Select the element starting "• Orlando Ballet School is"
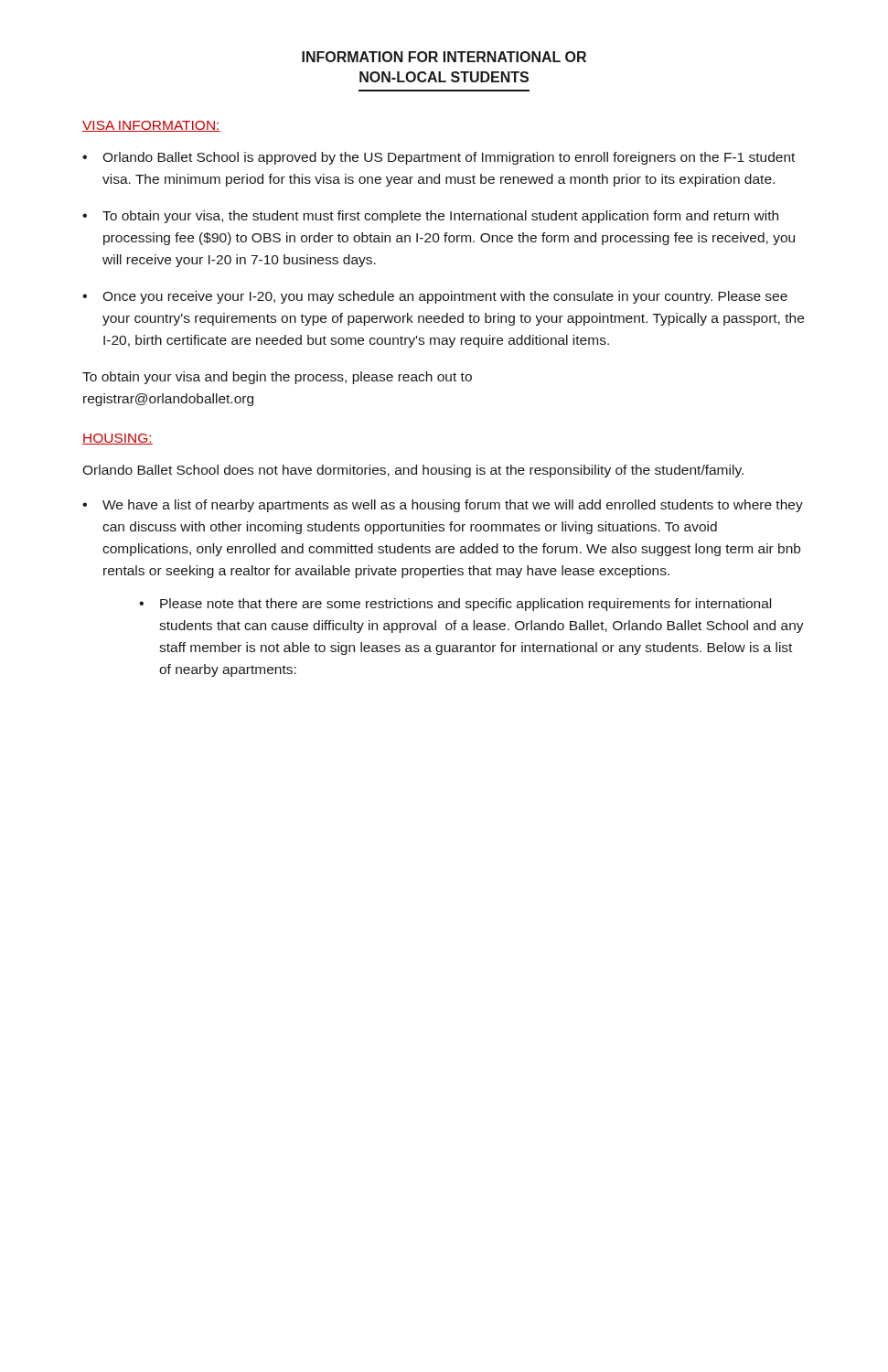The image size is (888, 1372). pyautogui.click(x=444, y=168)
